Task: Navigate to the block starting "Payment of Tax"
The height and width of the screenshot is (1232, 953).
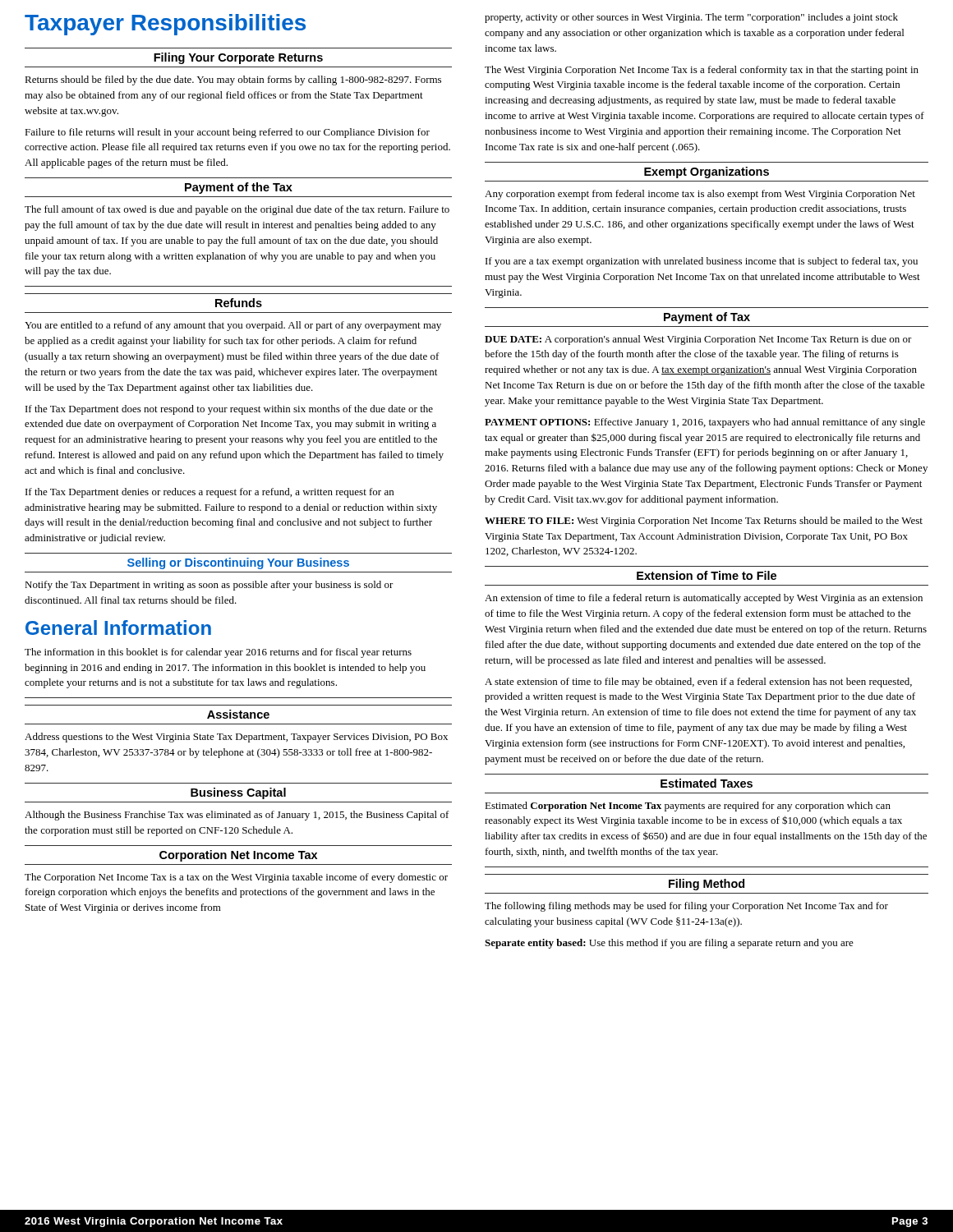Action: pos(707,317)
